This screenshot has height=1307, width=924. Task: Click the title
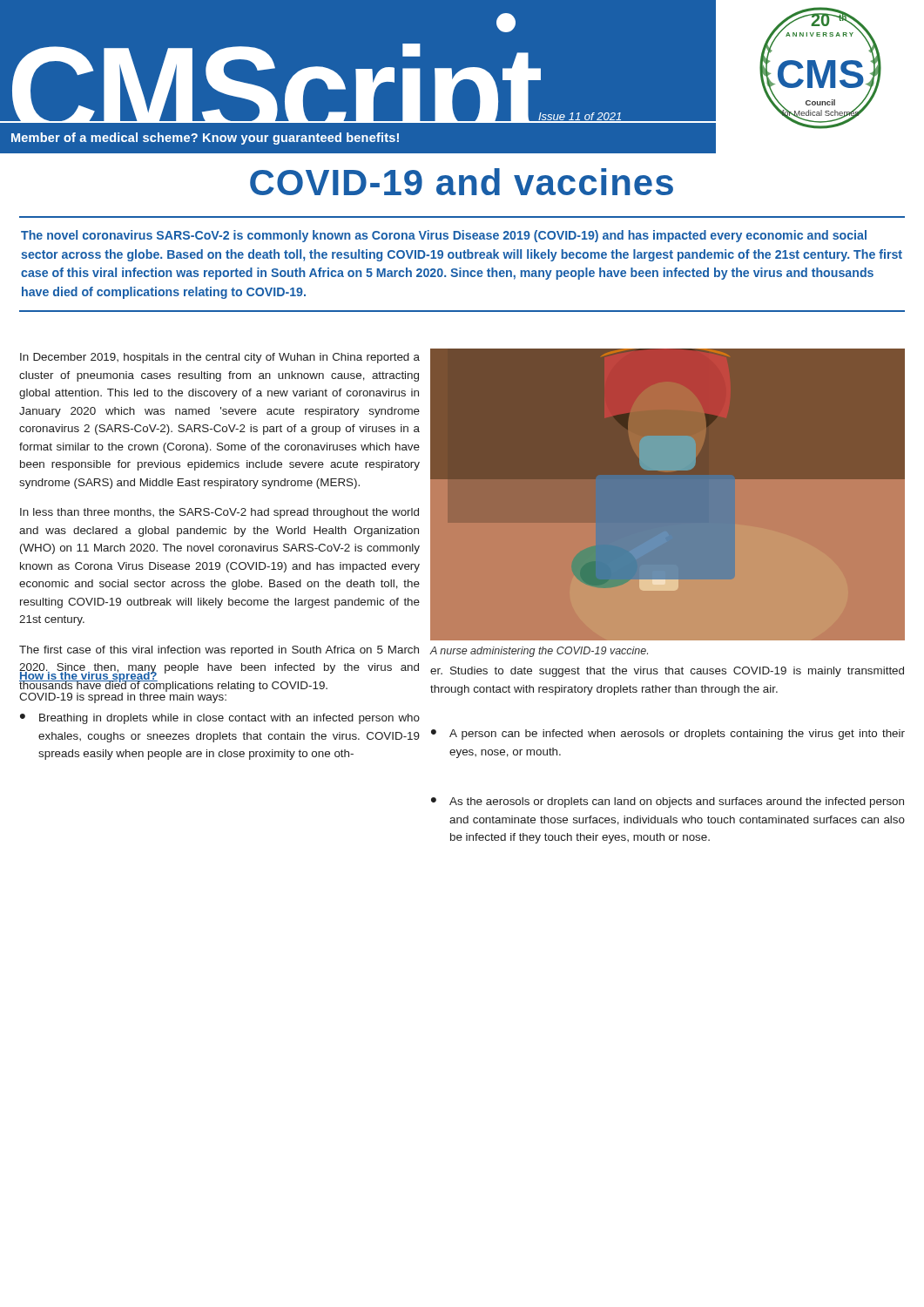tap(462, 183)
